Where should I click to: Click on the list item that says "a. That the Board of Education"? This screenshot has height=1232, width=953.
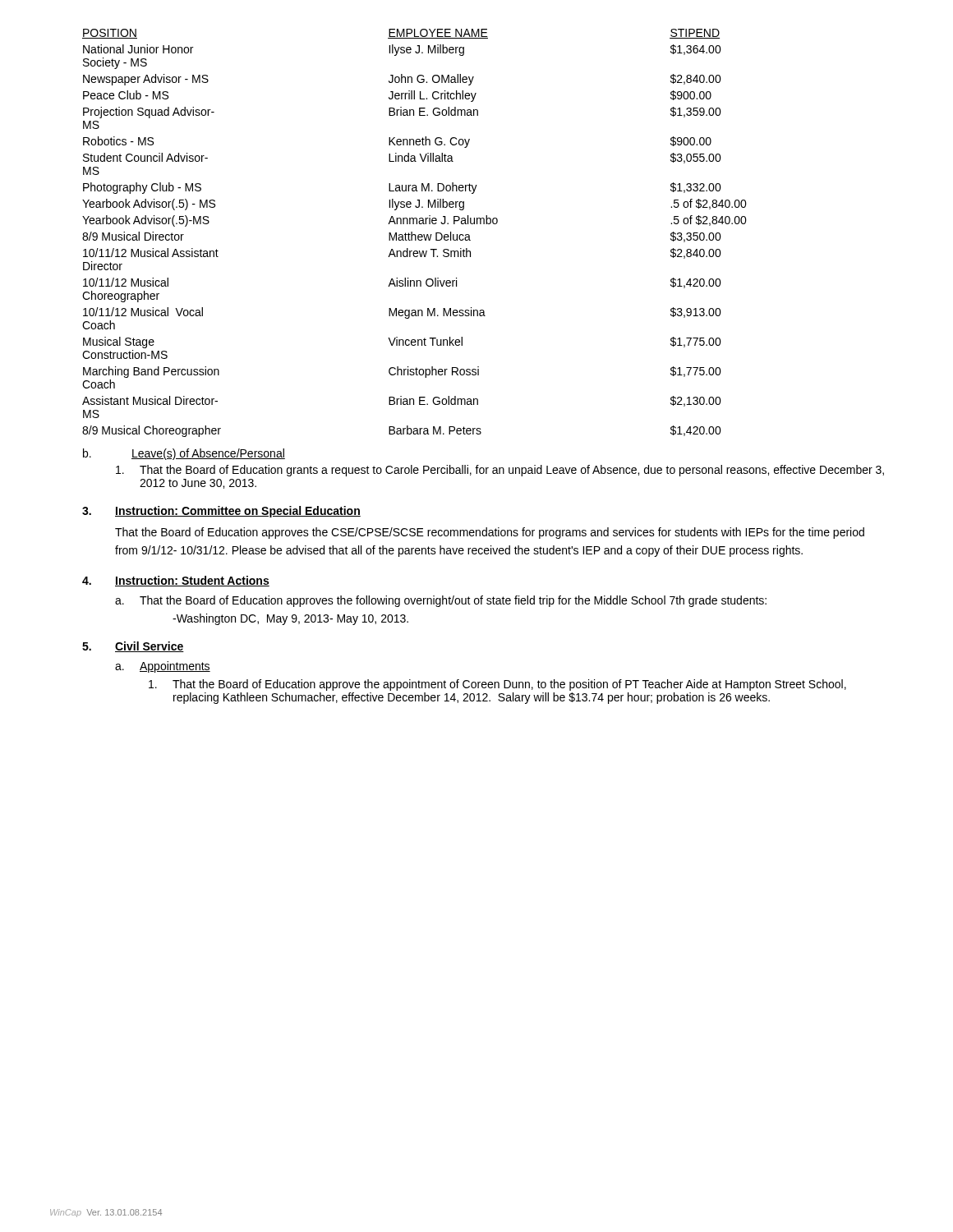pyautogui.click(x=501, y=601)
